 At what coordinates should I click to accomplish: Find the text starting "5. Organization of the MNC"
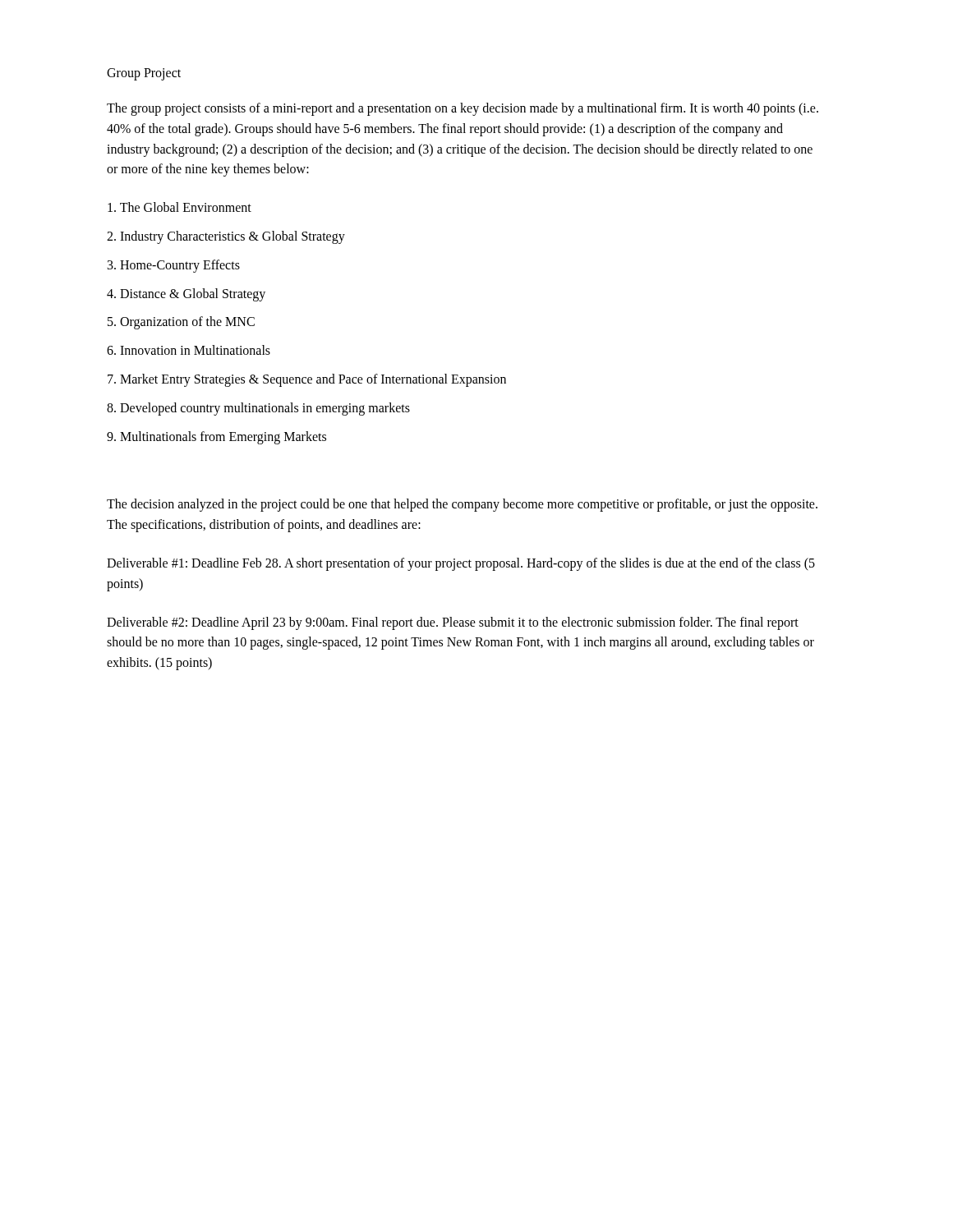click(181, 322)
